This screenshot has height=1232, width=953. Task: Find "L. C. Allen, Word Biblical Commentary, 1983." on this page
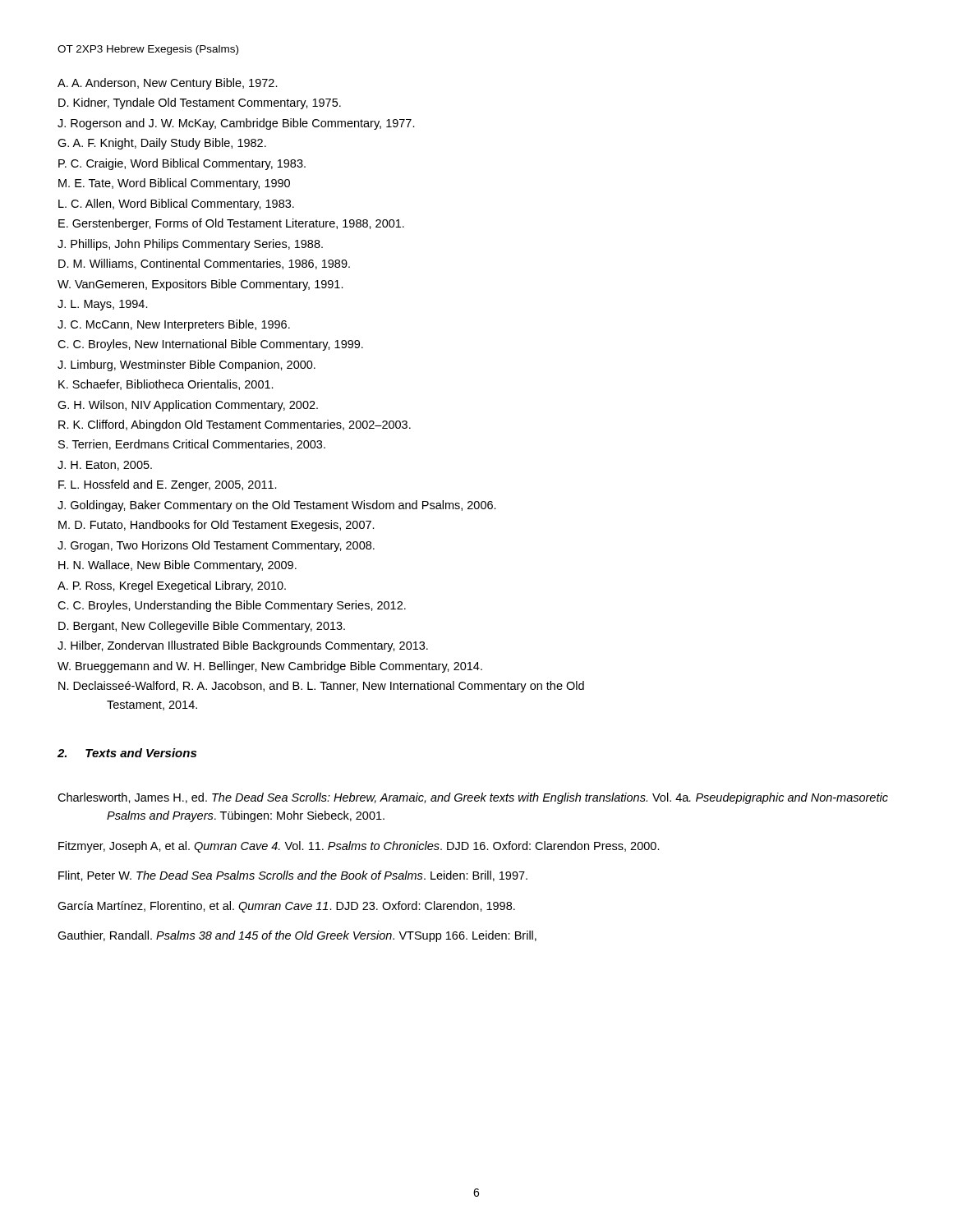point(176,204)
